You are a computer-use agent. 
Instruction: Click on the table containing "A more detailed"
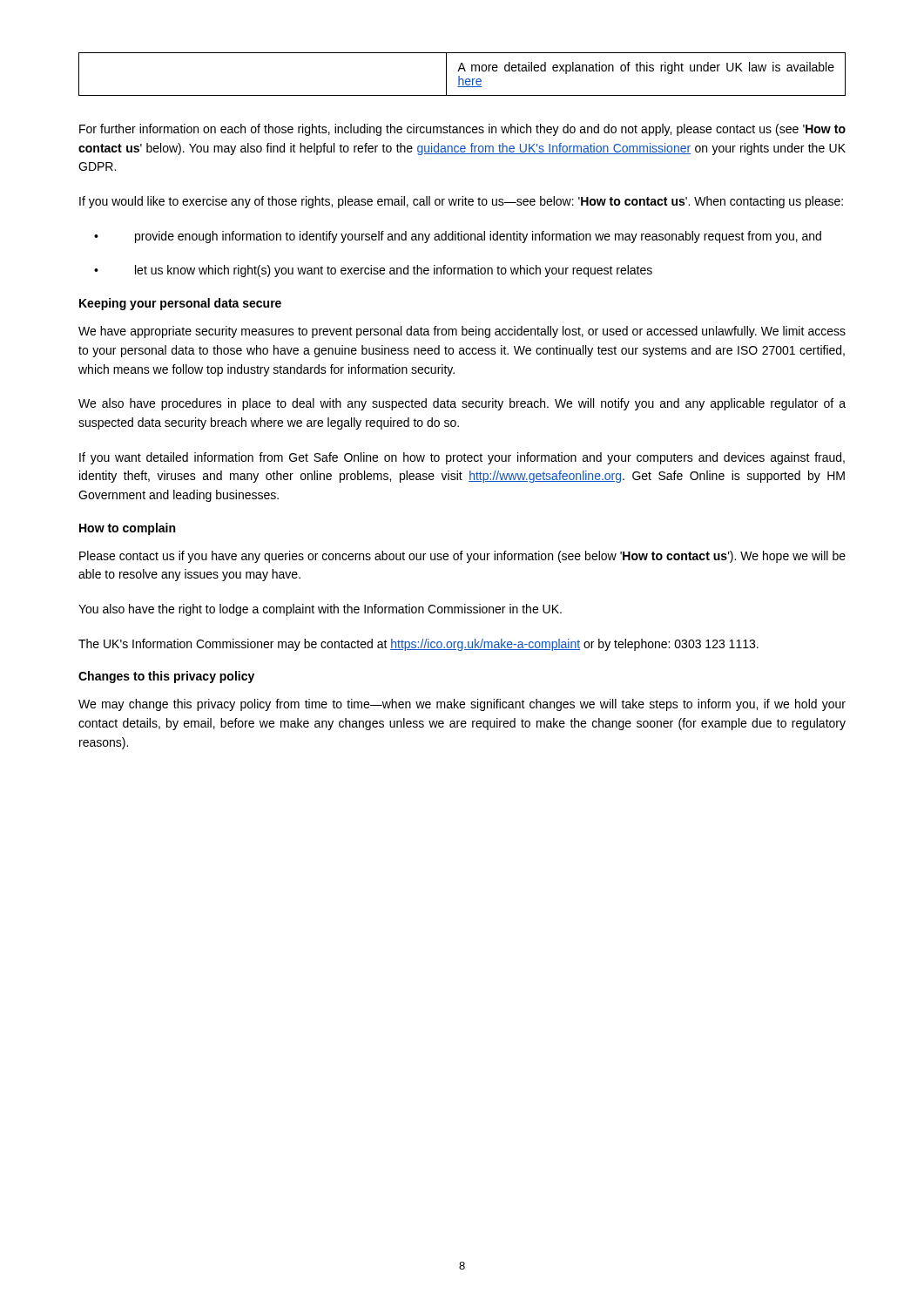pyautogui.click(x=462, y=74)
